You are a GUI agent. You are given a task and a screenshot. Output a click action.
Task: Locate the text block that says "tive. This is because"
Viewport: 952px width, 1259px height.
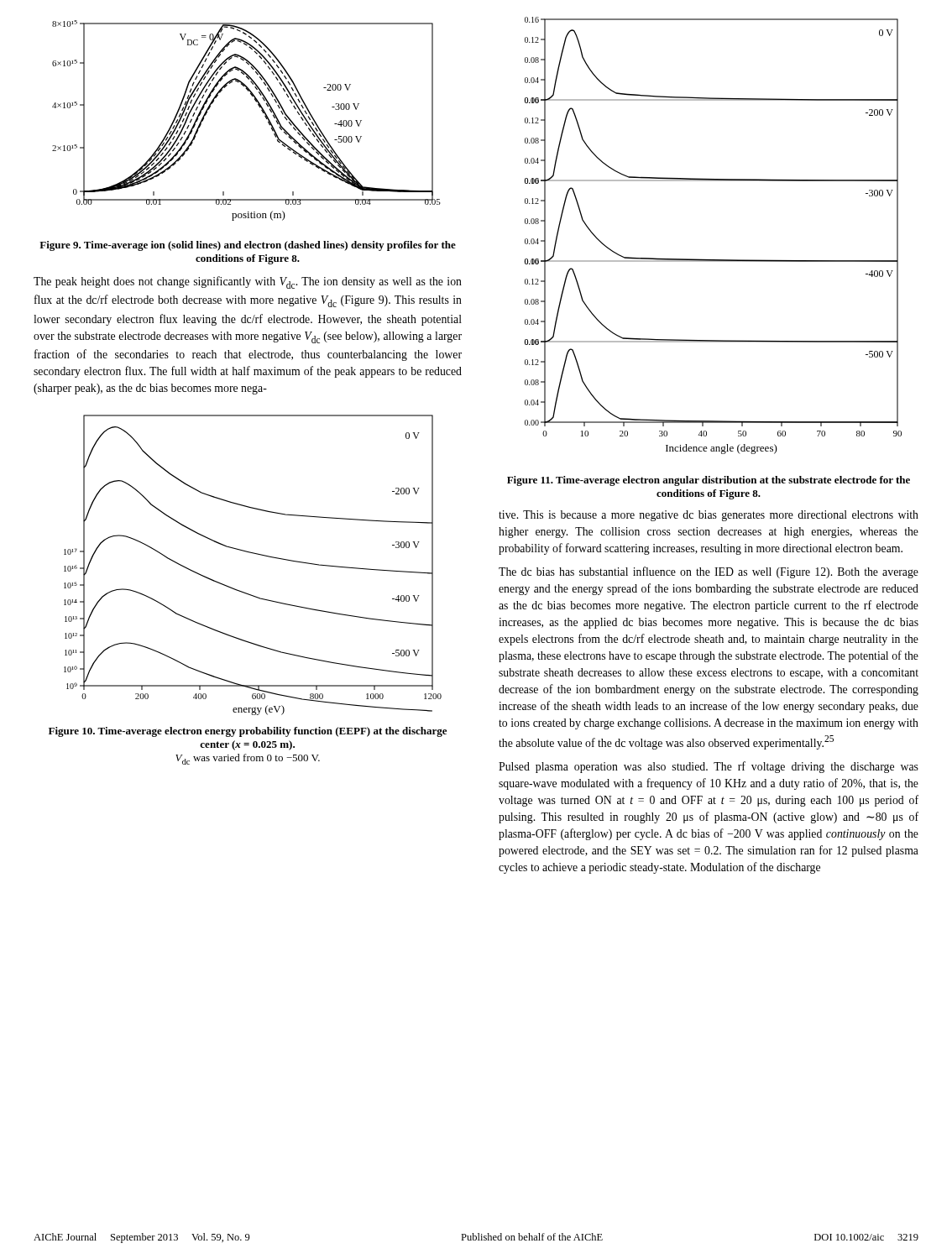tap(709, 532)
